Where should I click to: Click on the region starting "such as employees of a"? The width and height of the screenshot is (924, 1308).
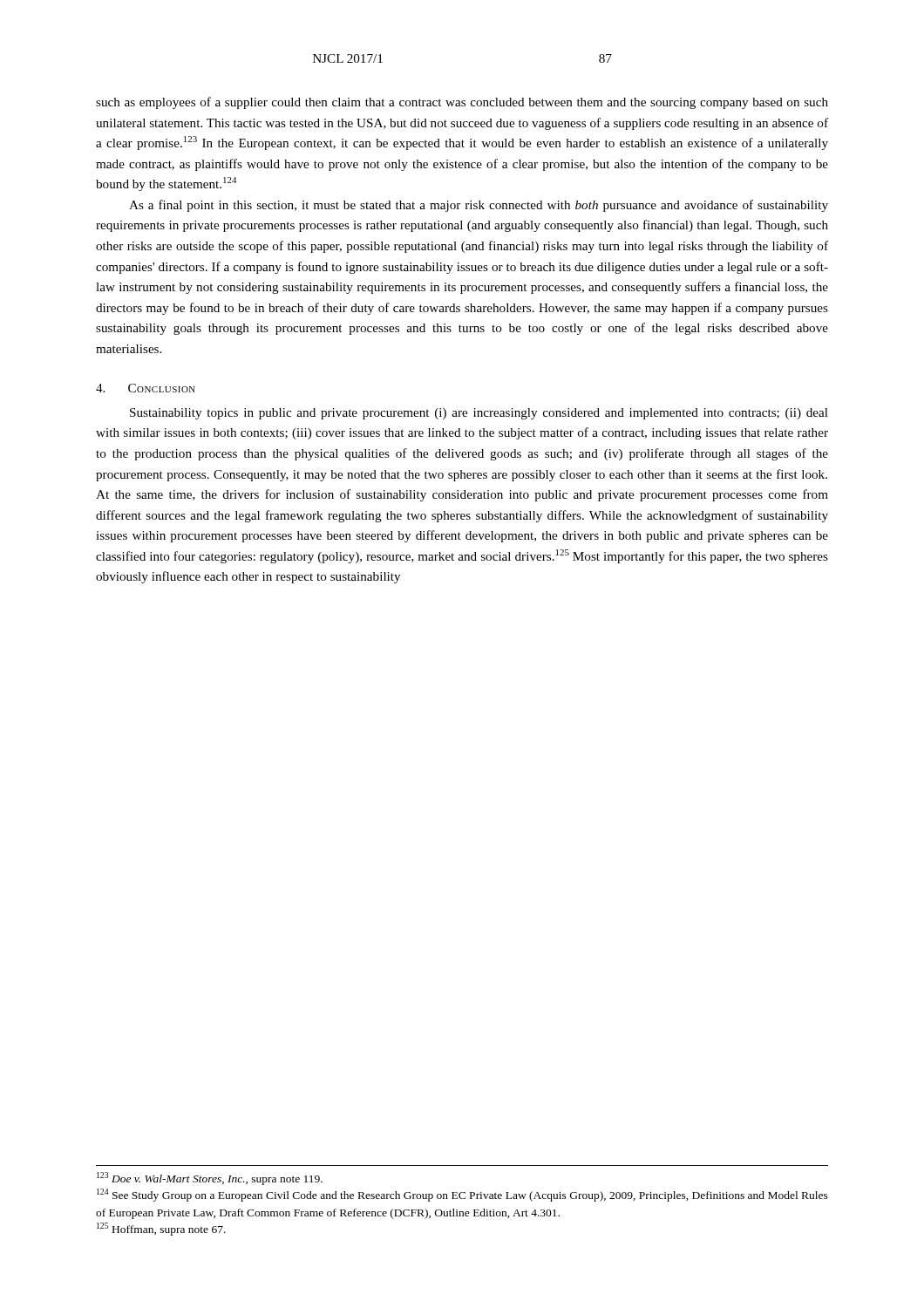coord(462,143)
